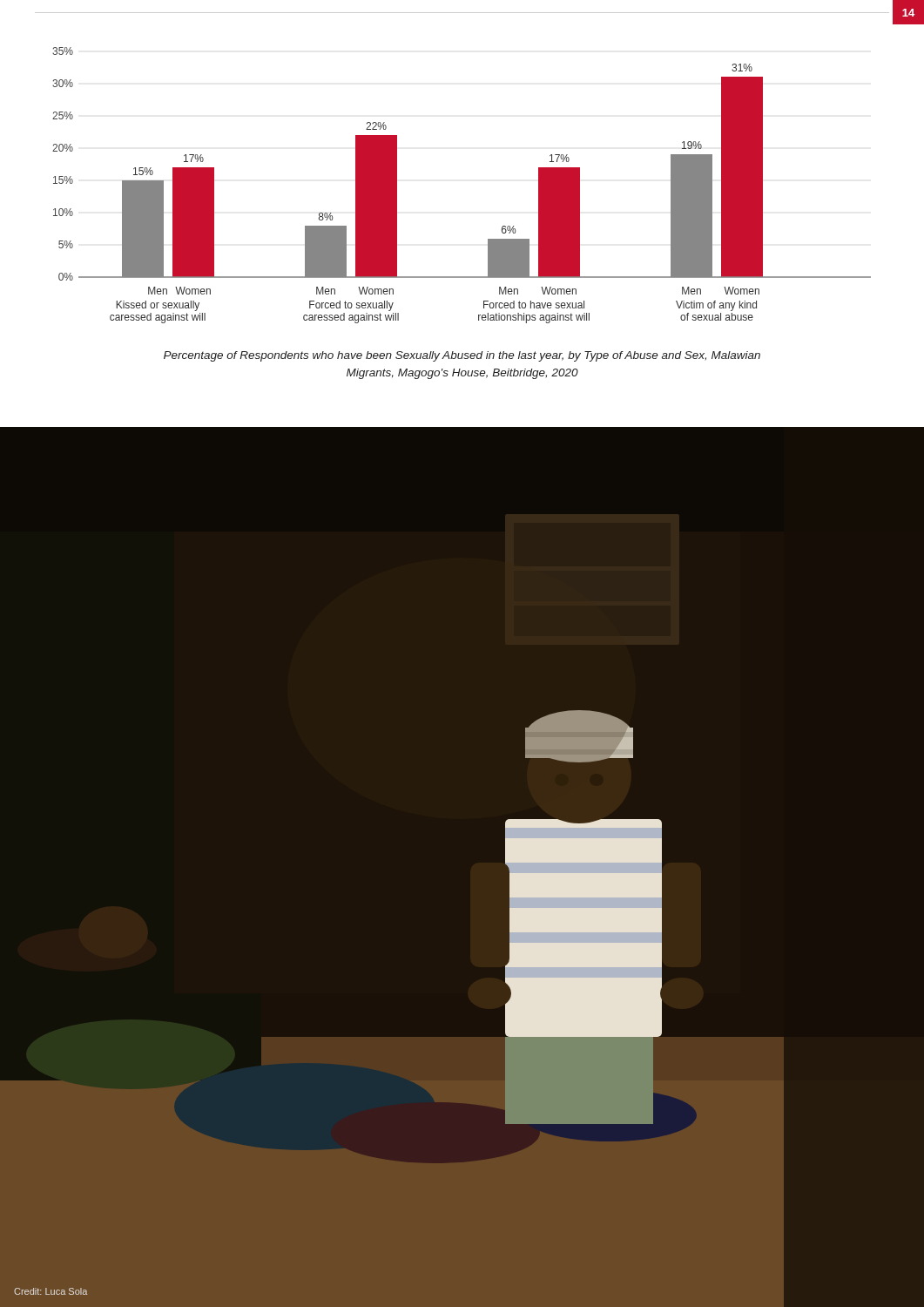Locate the photo
Viewport: 924px width, 1307px height.
coord(462,867)
